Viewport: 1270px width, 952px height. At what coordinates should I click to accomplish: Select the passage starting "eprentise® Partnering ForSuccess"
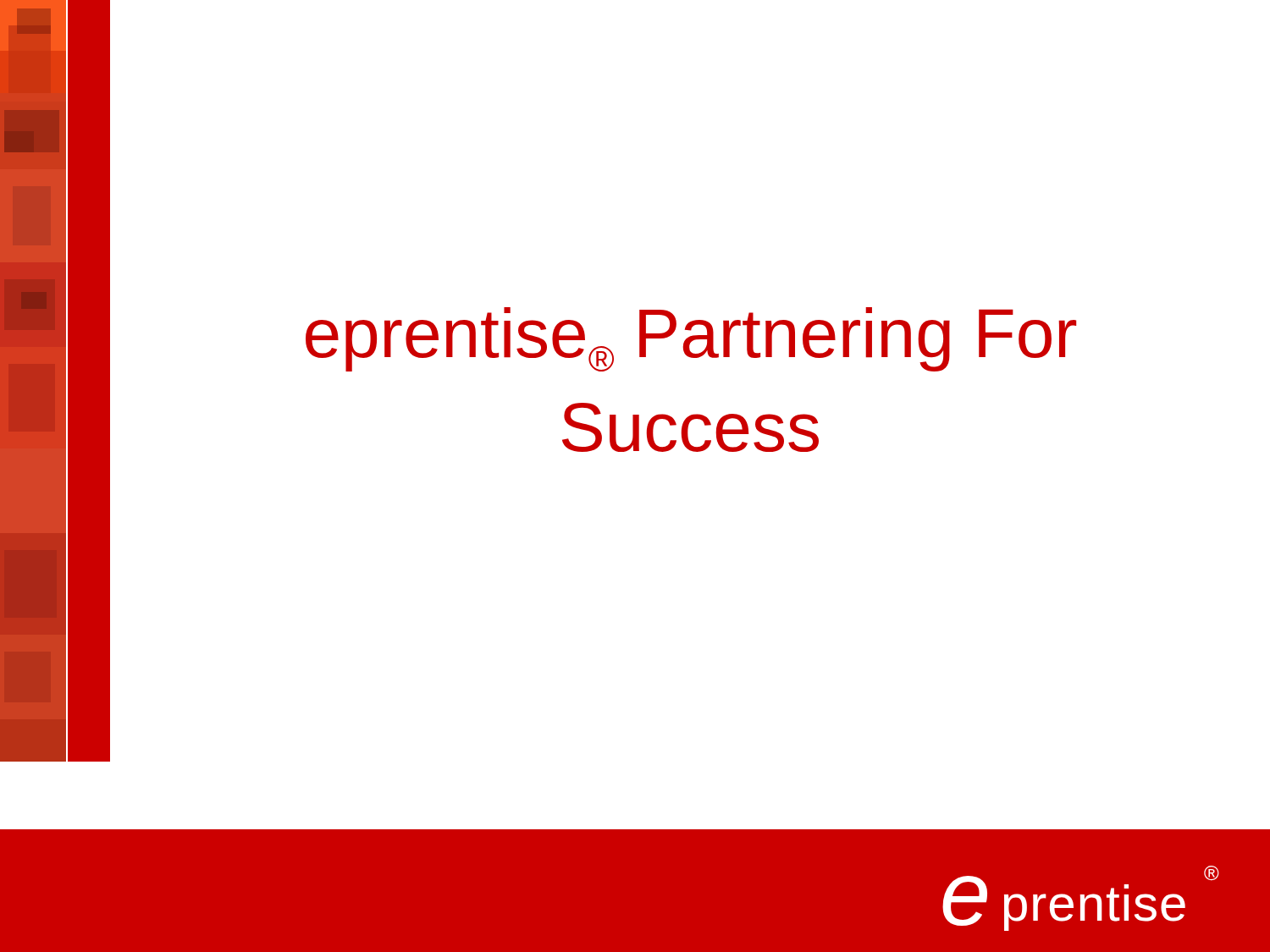[690, 380]
